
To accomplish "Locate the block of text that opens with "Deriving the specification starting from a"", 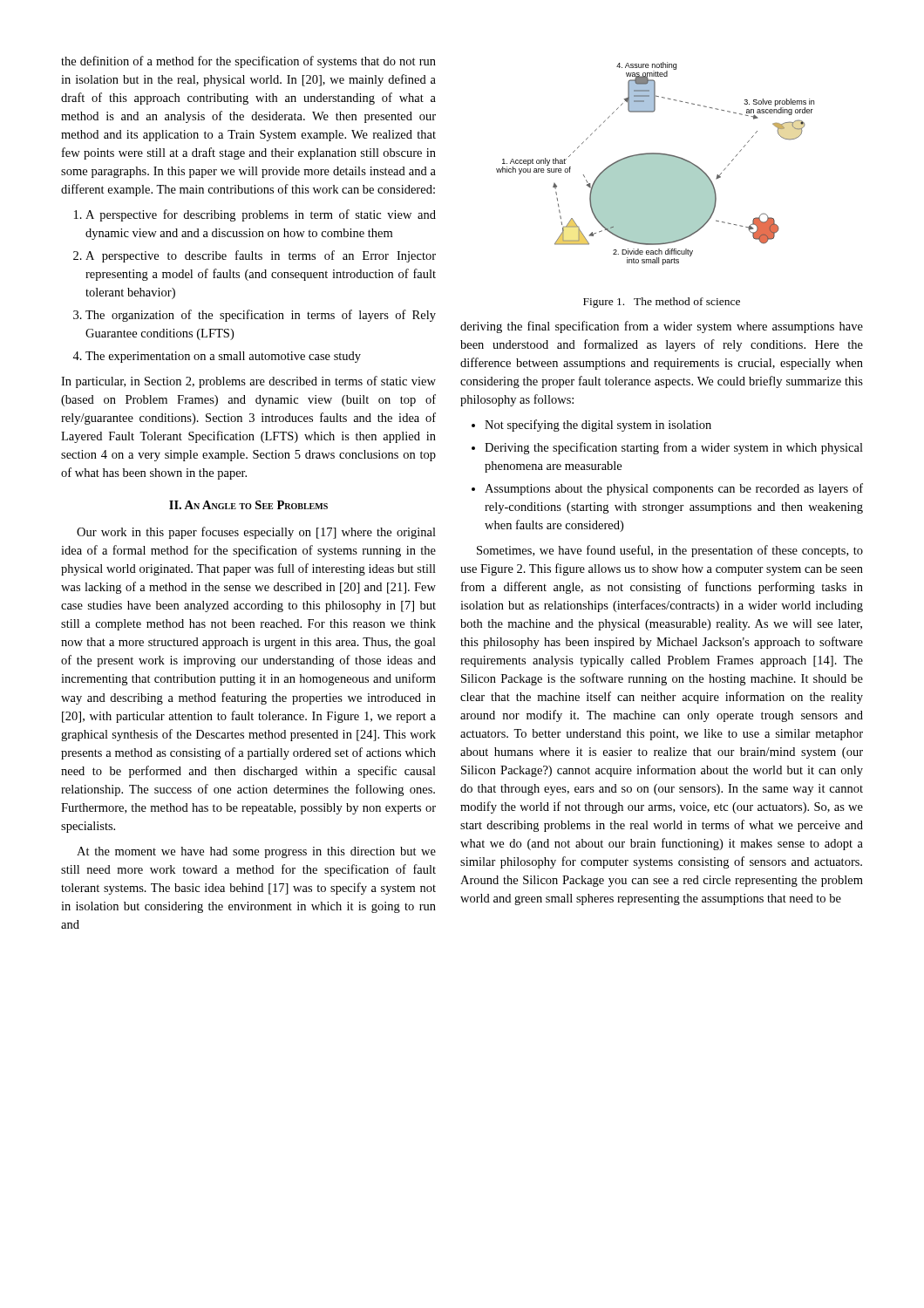I will [x=674, y=457].
